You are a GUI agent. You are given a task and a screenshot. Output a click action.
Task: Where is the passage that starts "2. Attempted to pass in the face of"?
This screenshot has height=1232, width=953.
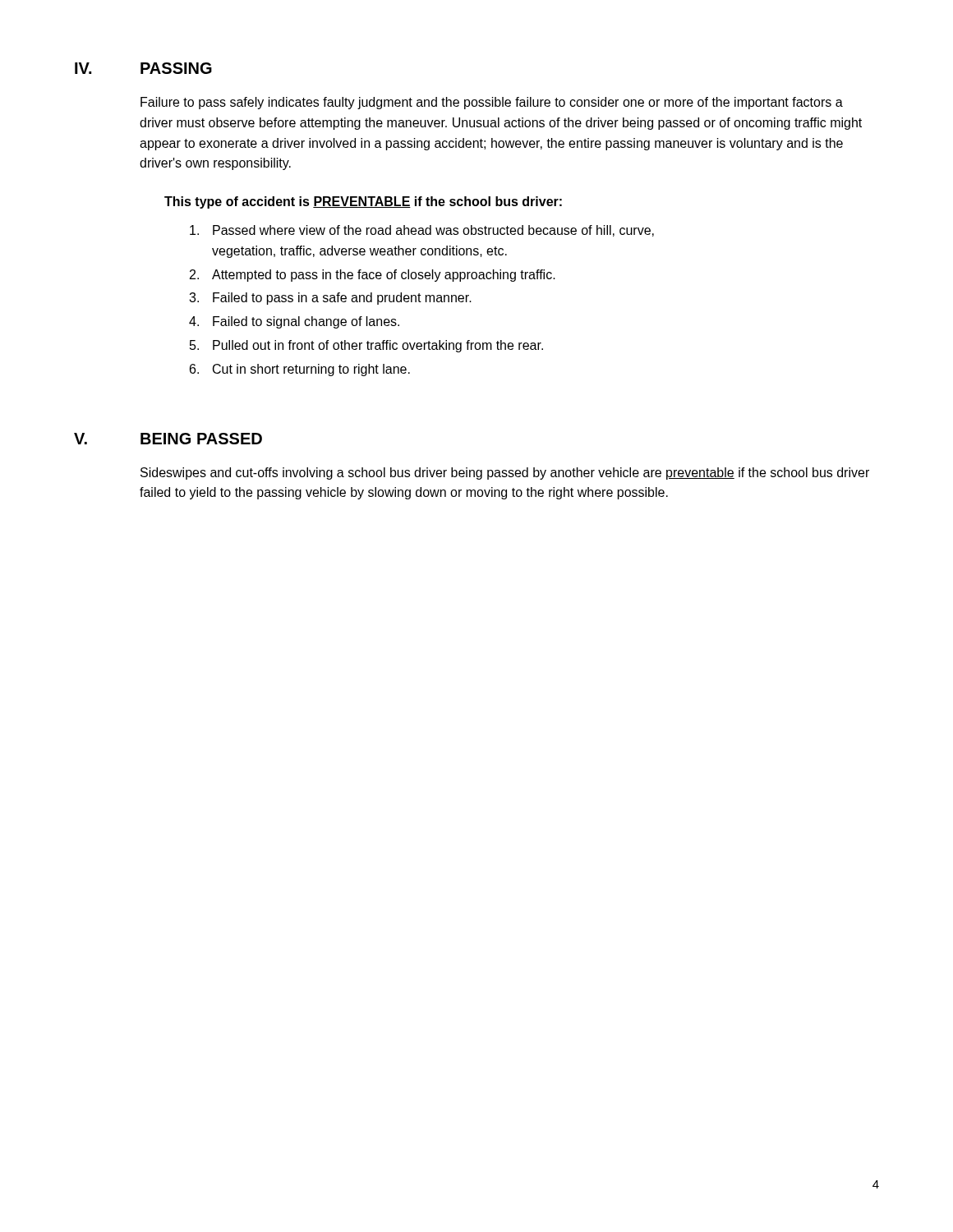[x=534, y=275]
